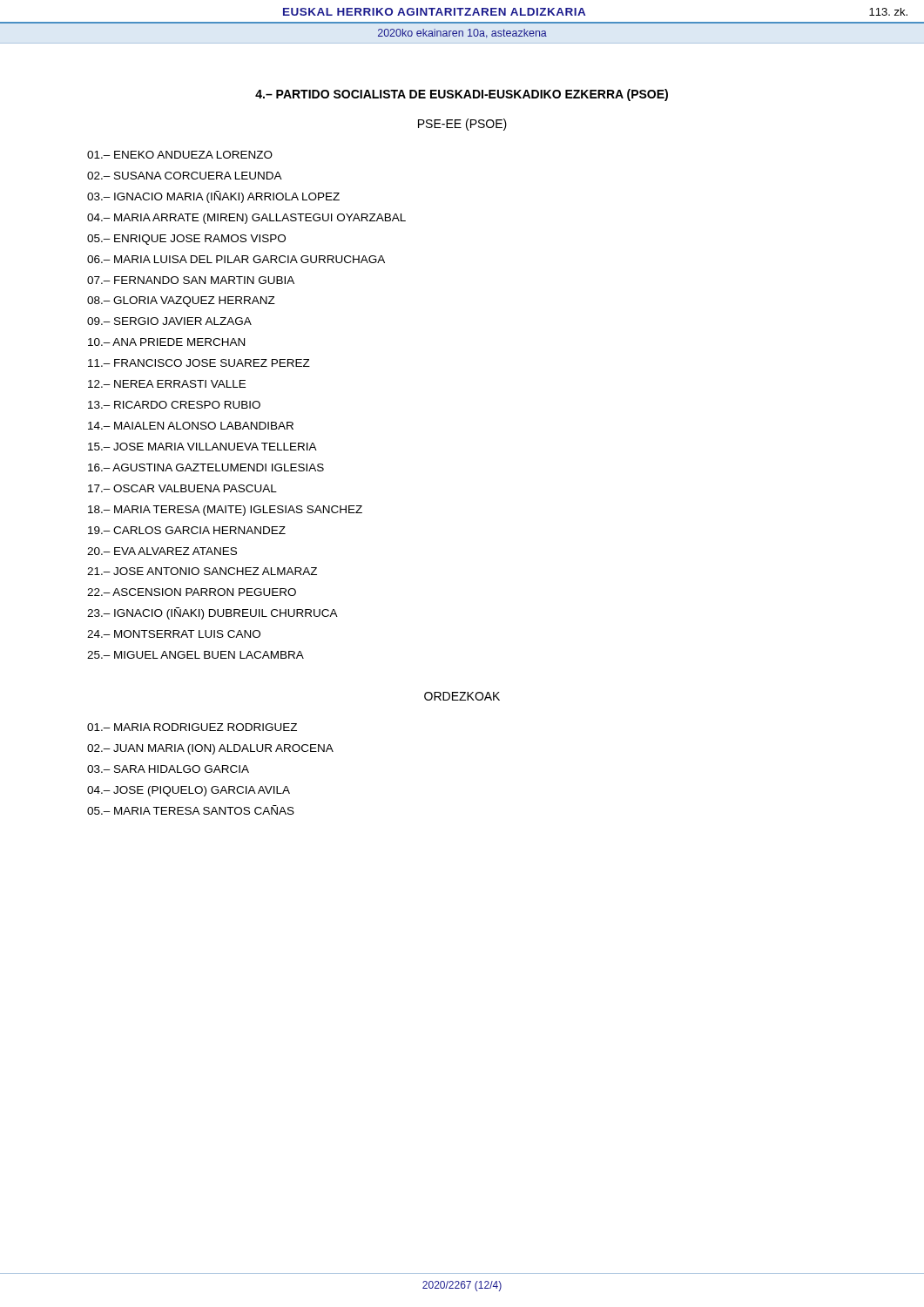Locate the block of text that opens with "07.– FERNANDO SAN MARTIN"
The image size is (924, 1307).
click(191, 280)
